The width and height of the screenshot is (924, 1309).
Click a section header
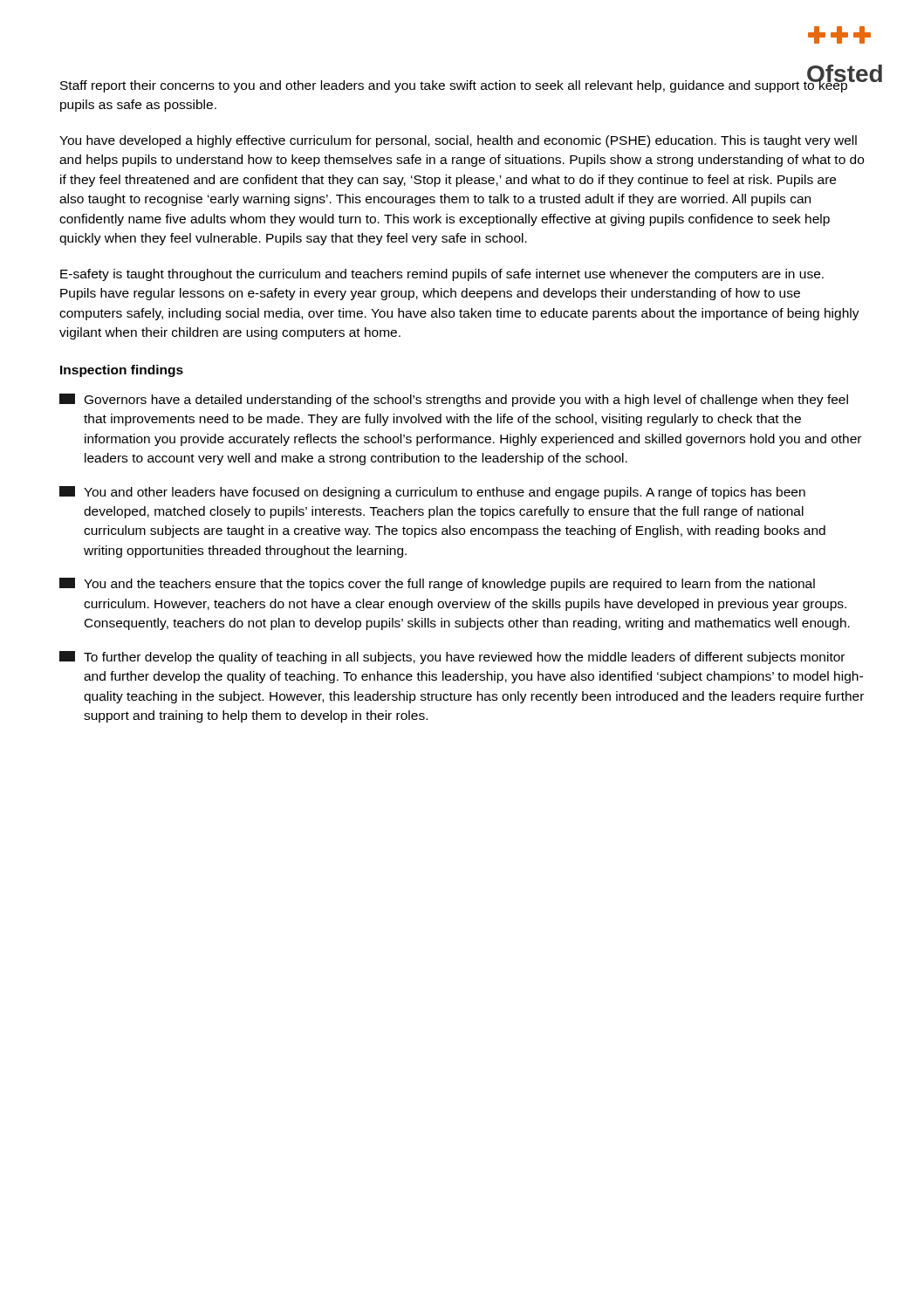pos(121,369)
